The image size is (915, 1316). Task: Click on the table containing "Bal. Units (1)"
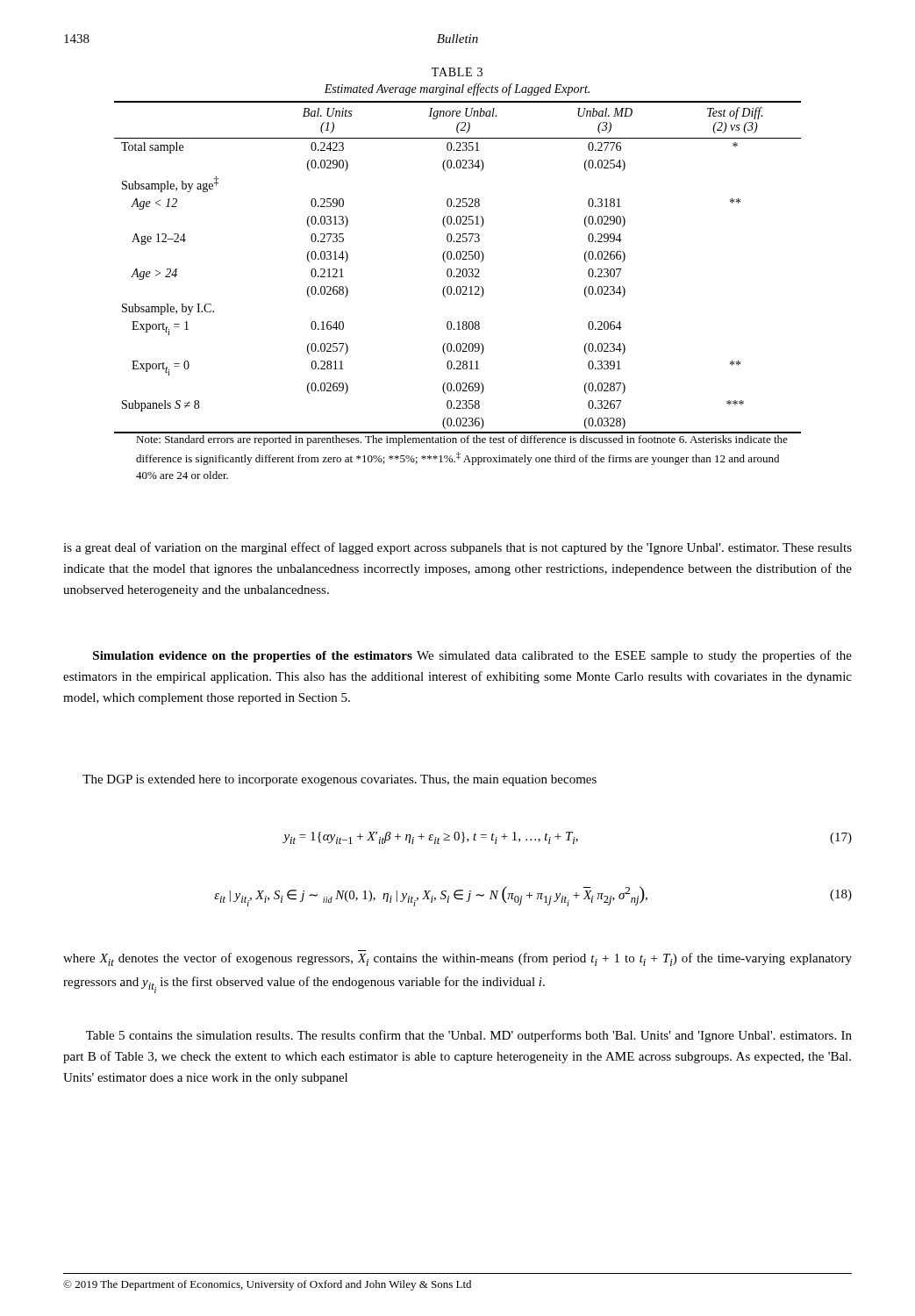click(x=458, y=267)
